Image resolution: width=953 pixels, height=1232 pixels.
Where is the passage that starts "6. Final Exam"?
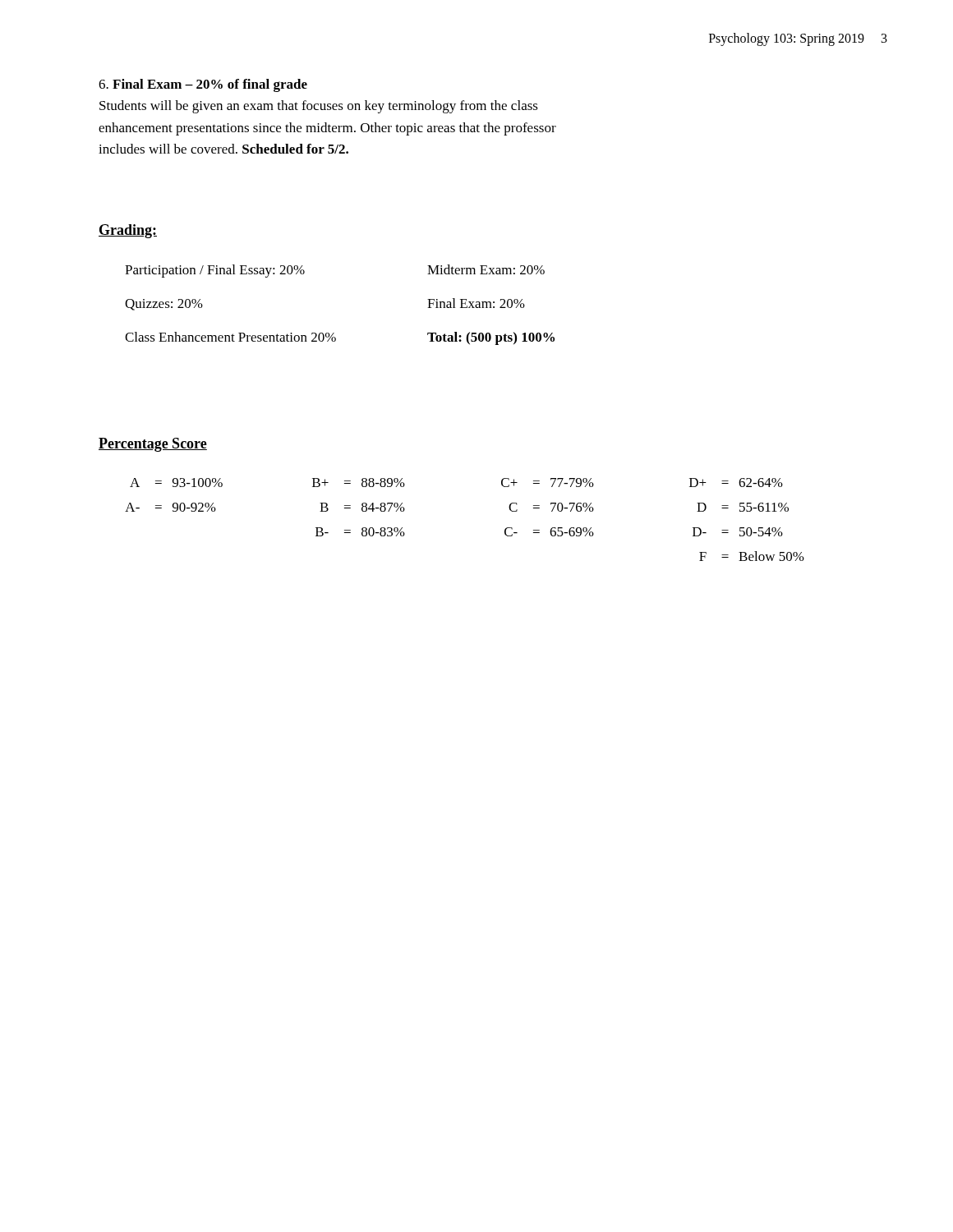click(x=327, y=117)
